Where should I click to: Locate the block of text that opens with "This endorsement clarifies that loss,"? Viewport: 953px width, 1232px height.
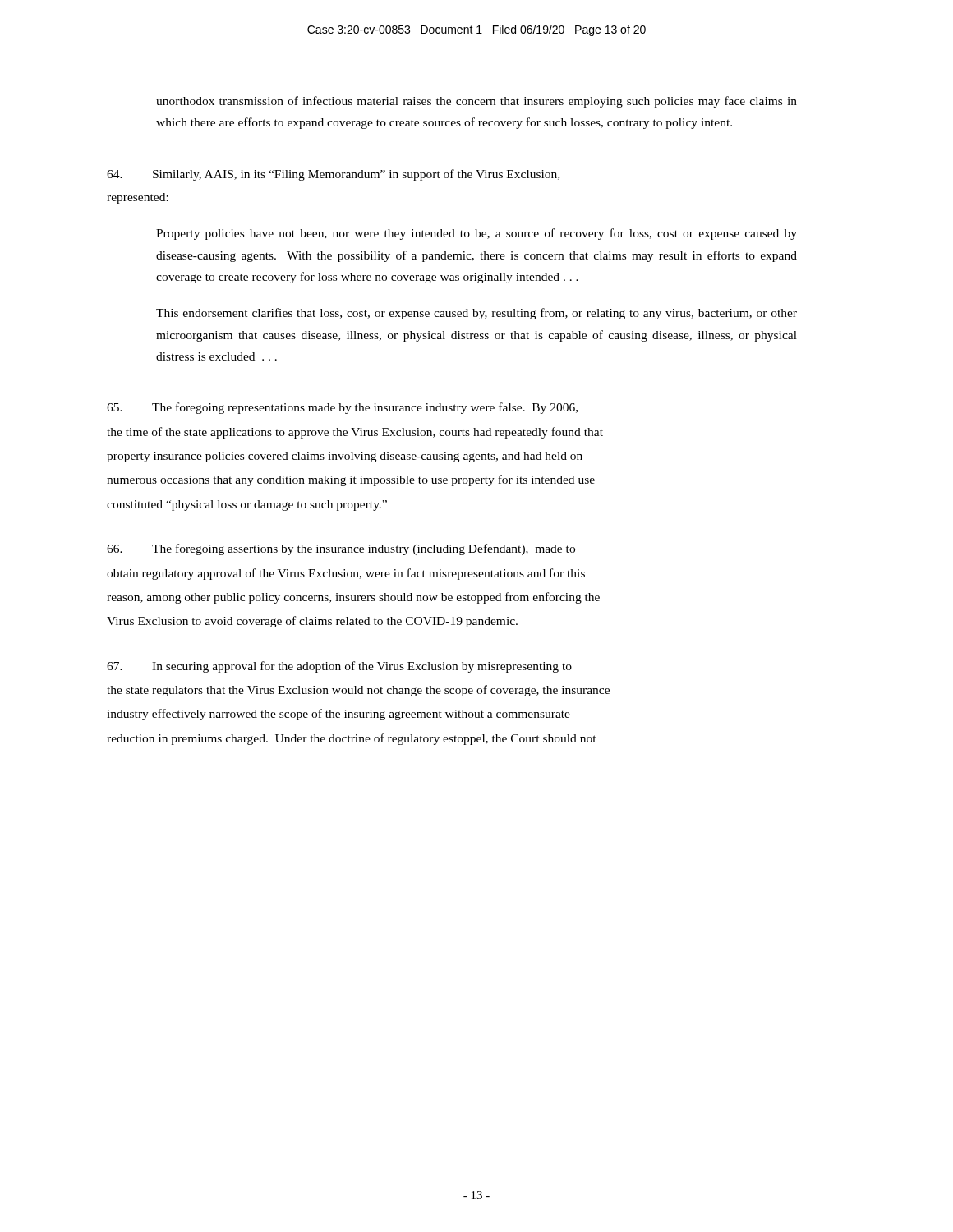point(476,334)
